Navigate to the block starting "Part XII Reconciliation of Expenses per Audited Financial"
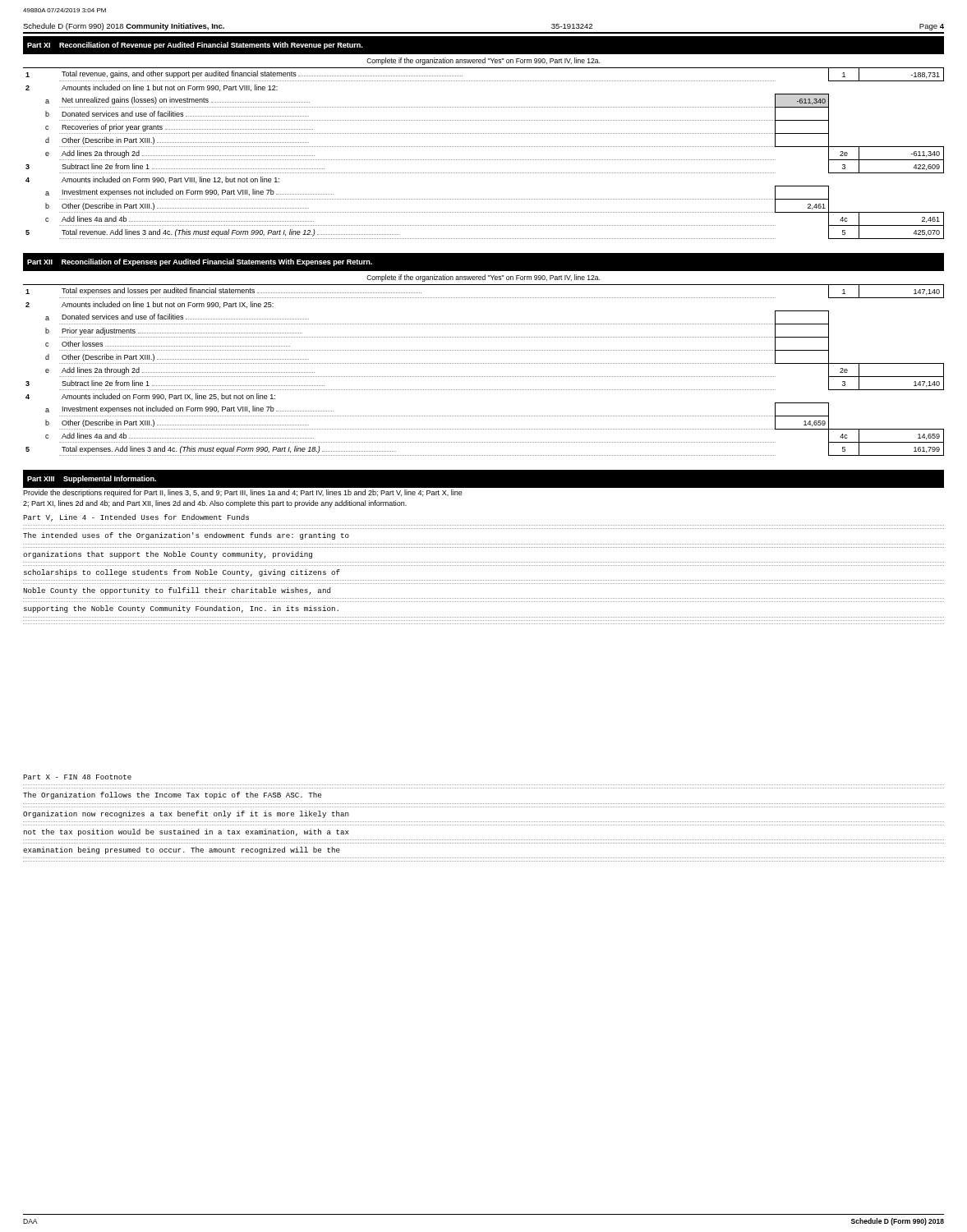 tap(484, 269)
